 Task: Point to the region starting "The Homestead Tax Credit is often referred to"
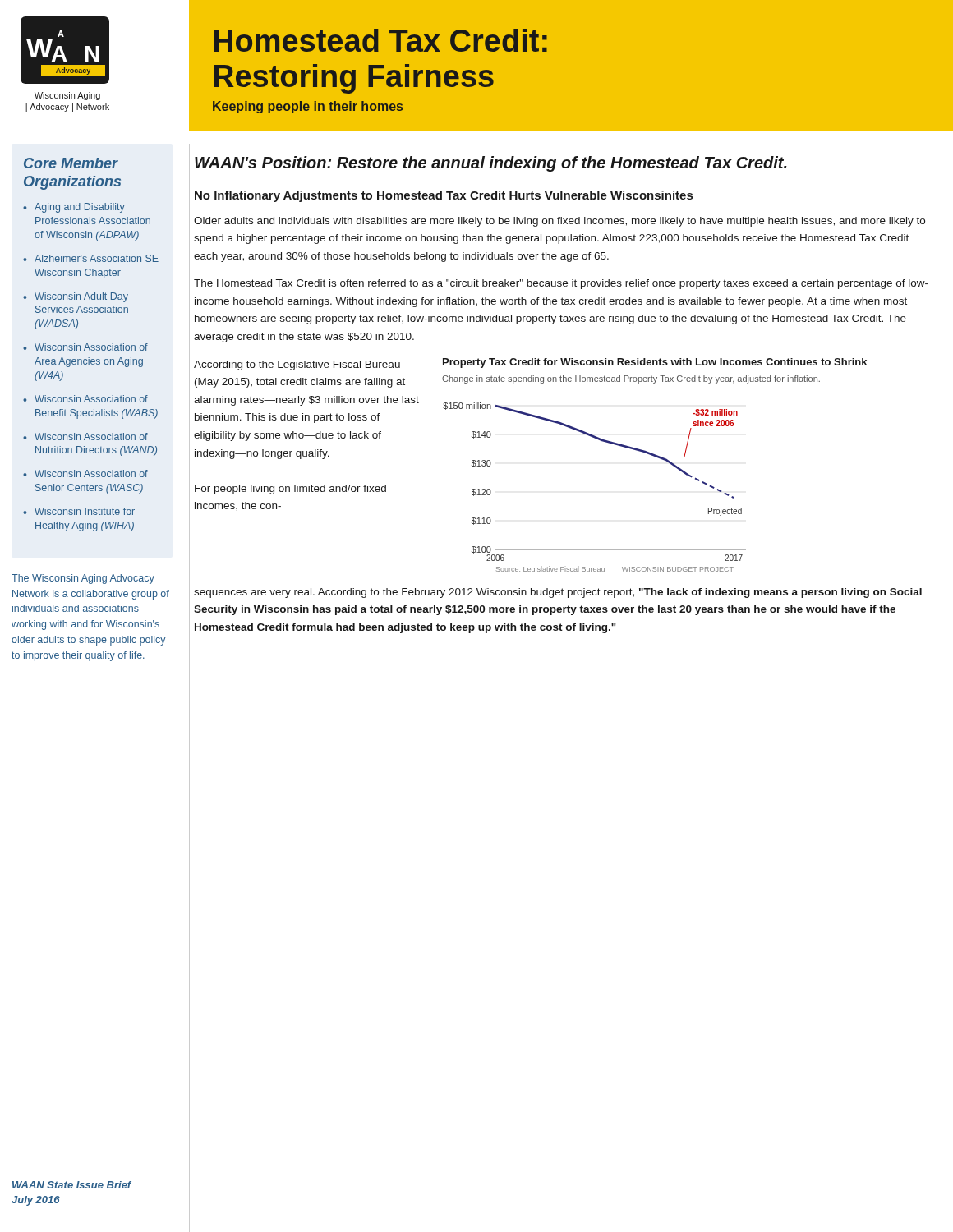[x=561, y=310]
